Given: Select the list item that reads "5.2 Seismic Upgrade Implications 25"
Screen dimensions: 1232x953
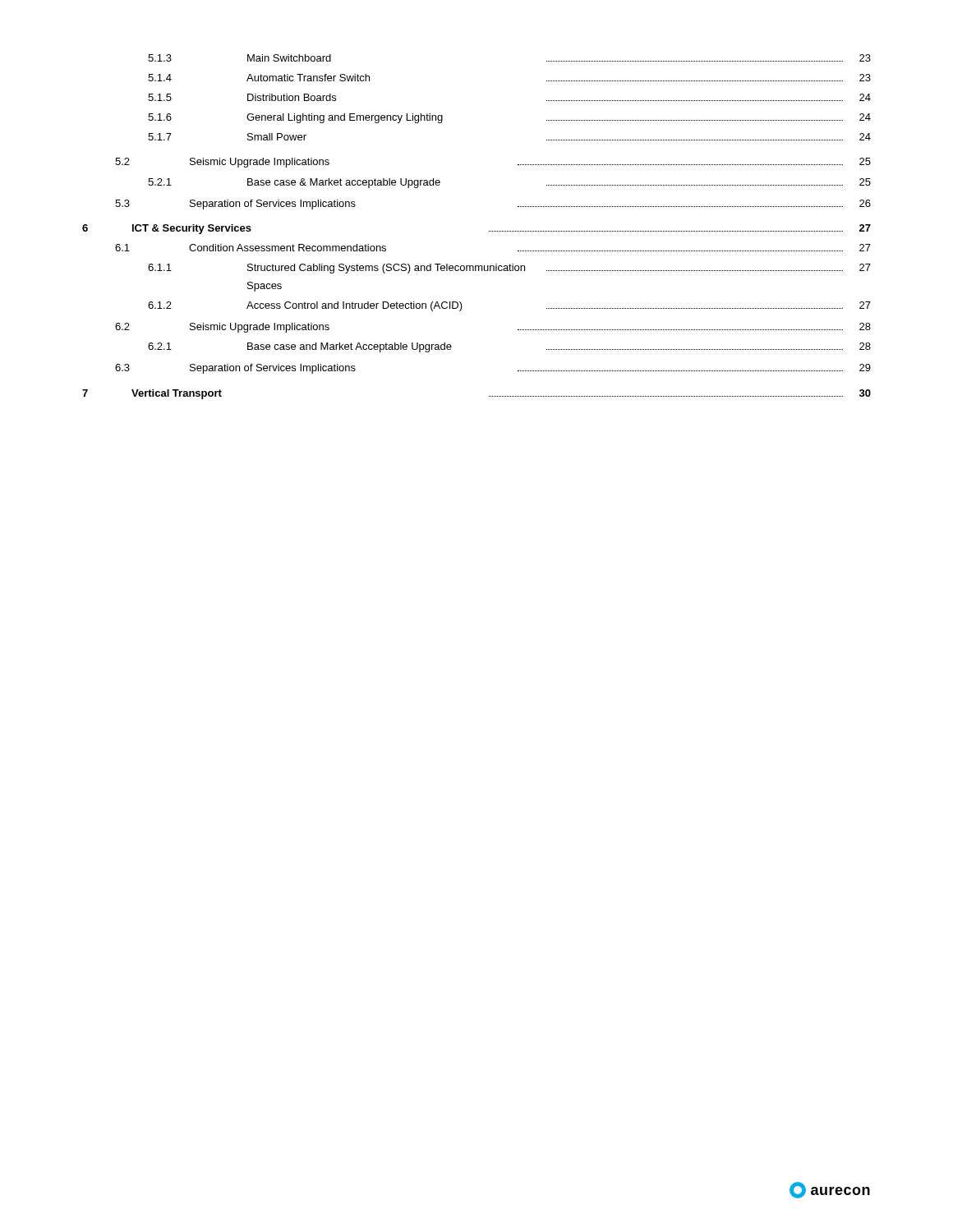Looking at the screenshot, I should pyautogui.click(x=117, y=161).
